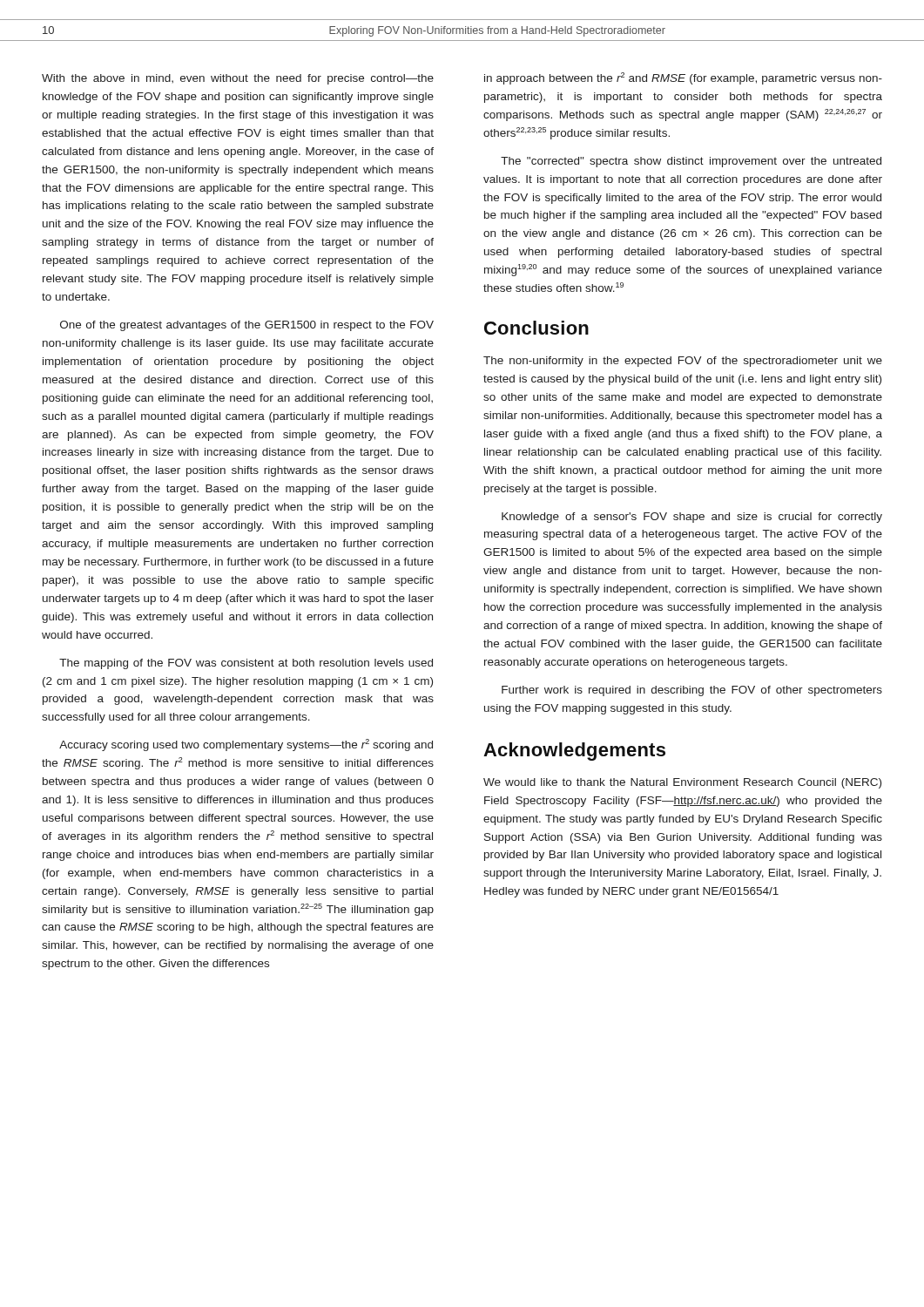Find the block on this page that starts "With the above in mind, even without"
The image size is (924, 1307).
238,188
